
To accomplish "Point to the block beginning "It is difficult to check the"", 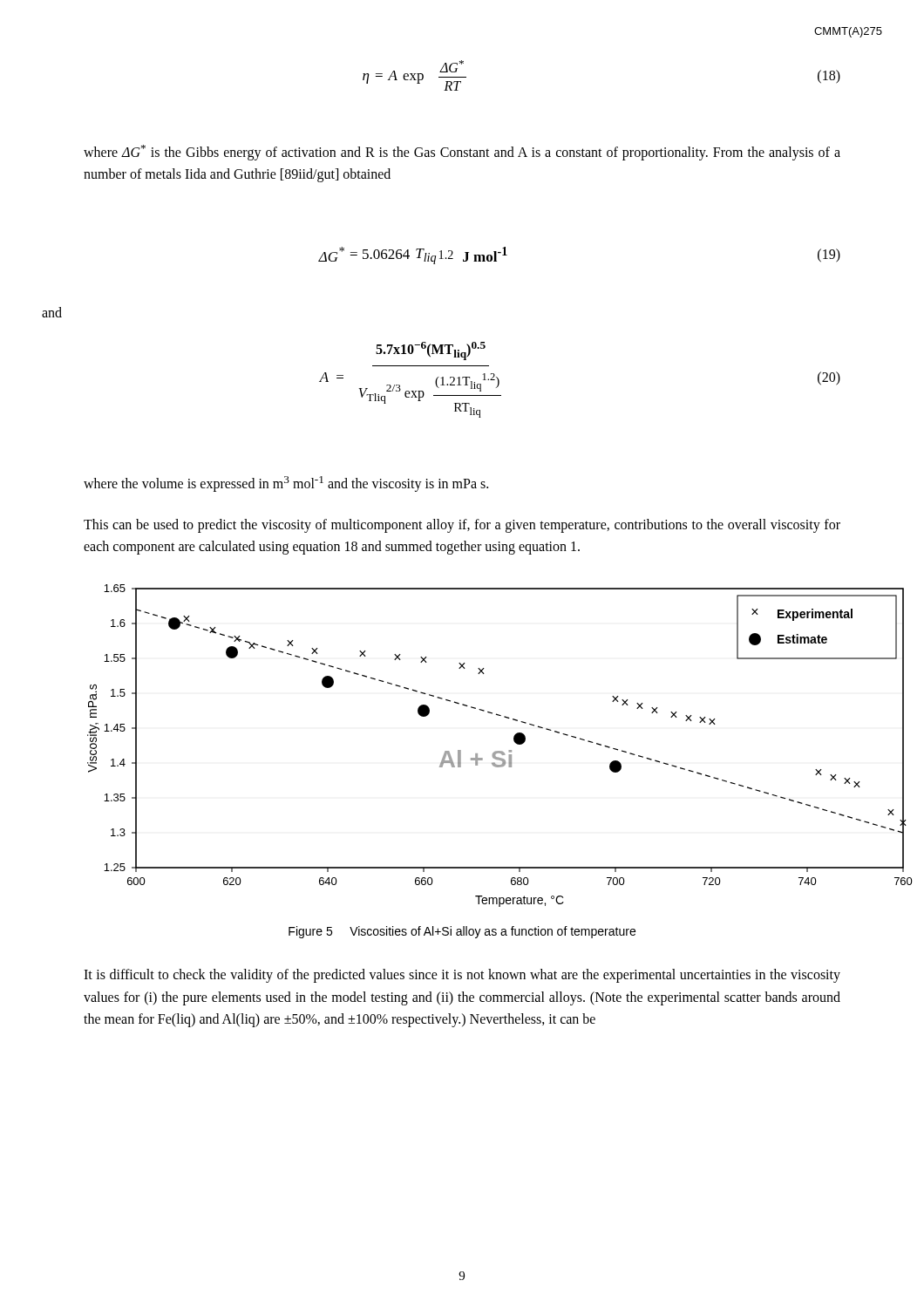I will click(x=462, y=997).
